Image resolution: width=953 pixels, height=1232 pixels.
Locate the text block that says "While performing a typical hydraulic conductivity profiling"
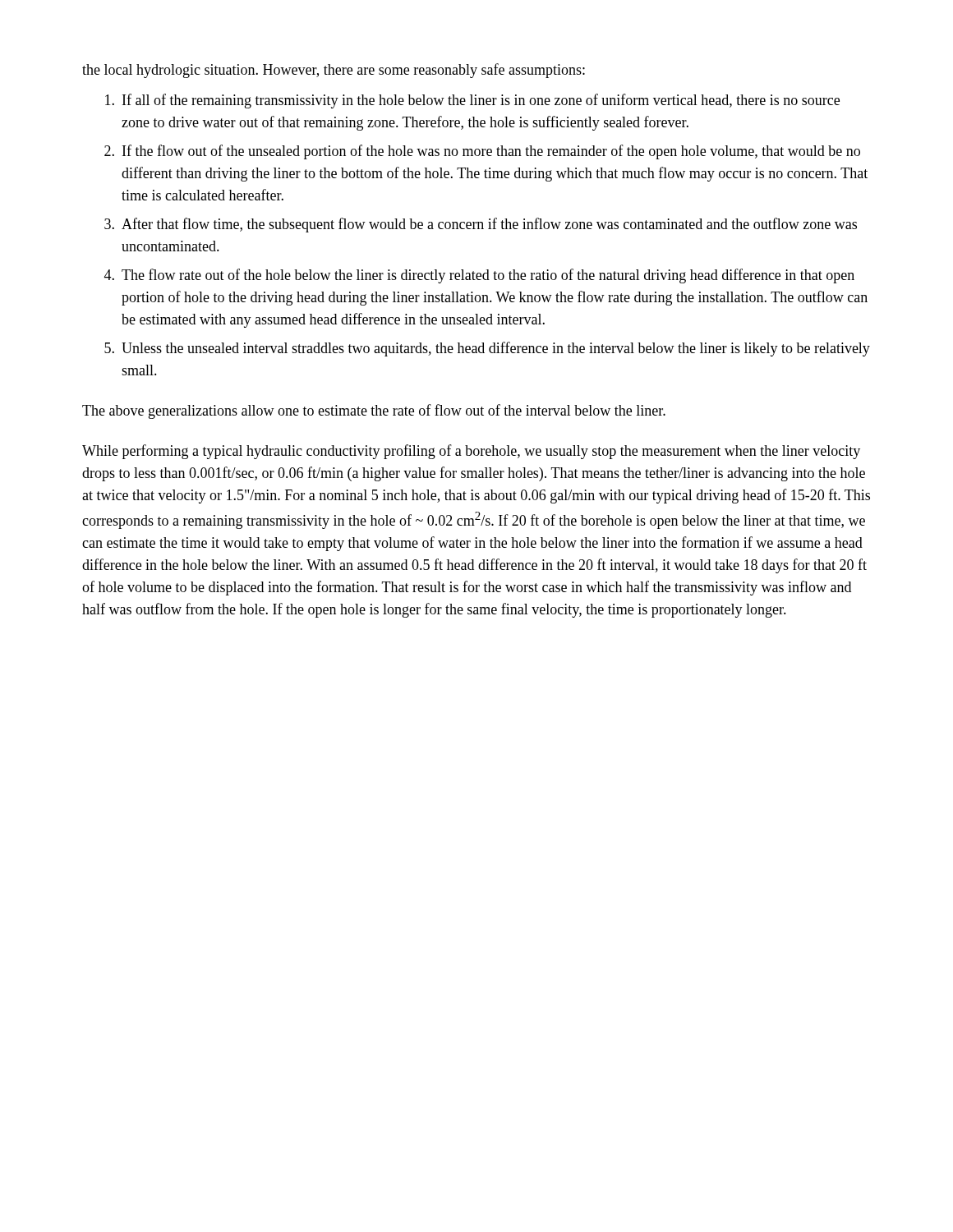coord(476,530)
